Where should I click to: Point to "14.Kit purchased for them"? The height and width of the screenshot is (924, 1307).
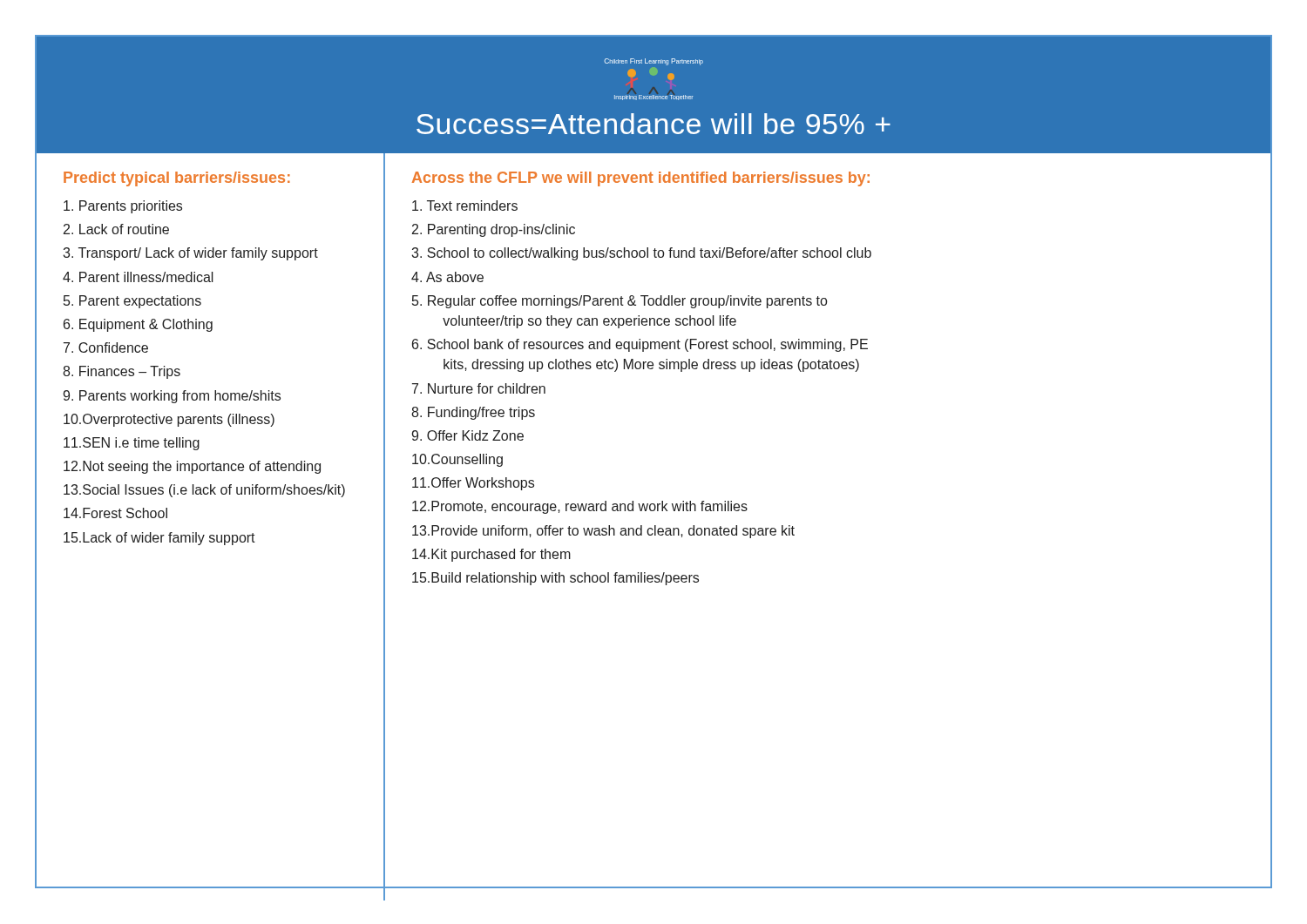tap(491, 554)
